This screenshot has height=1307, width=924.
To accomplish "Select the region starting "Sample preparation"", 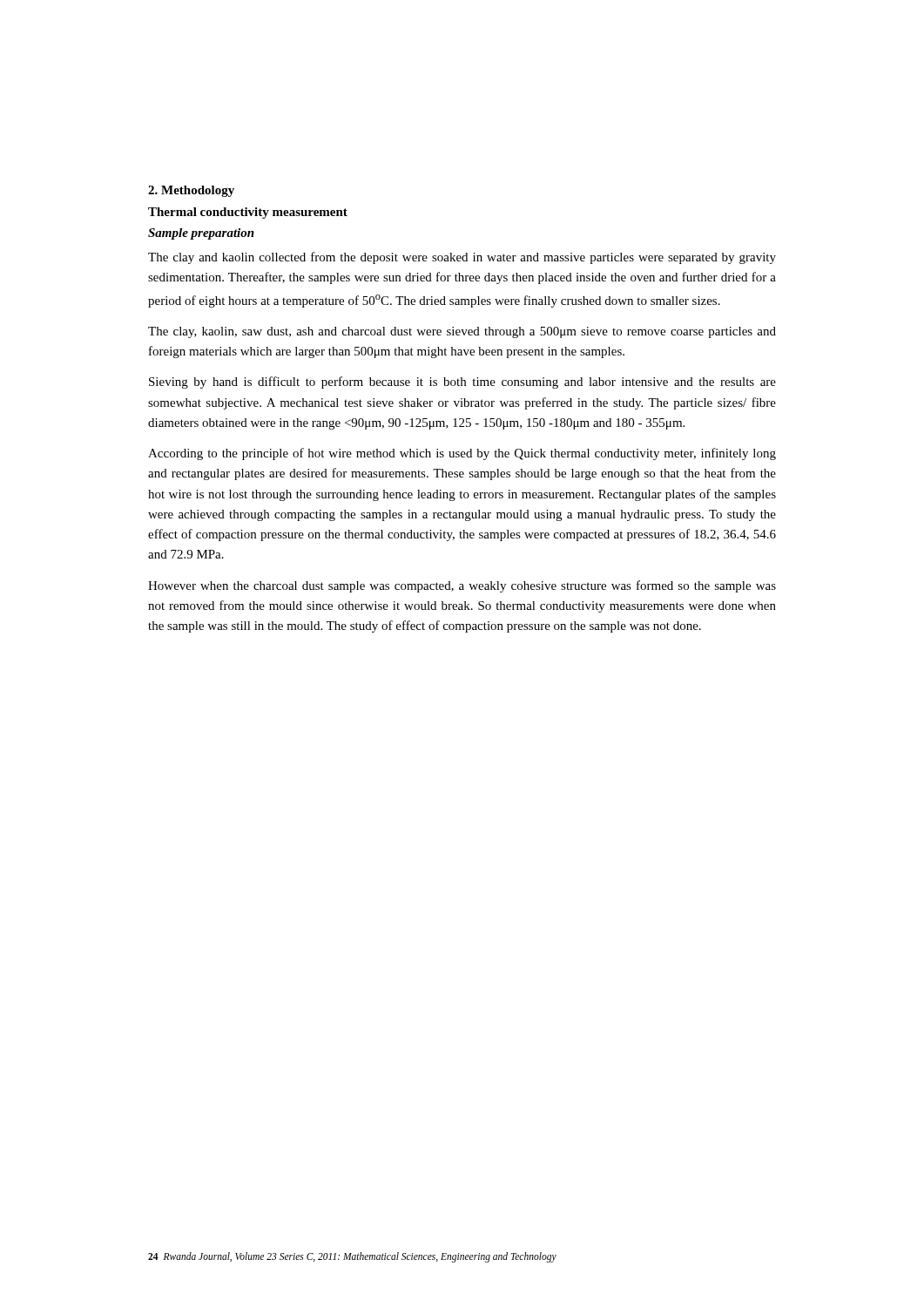I will click(201, 233).
